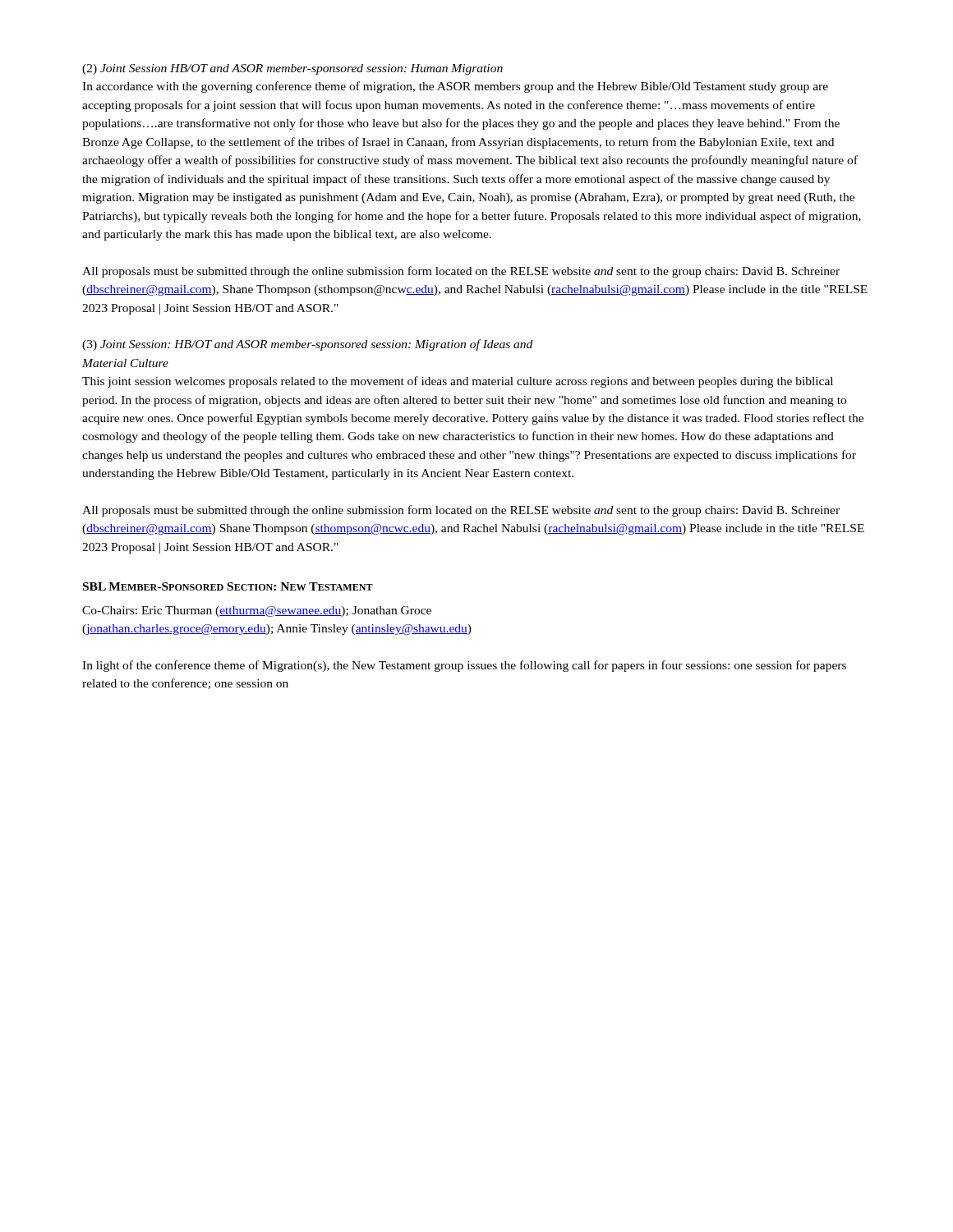Locate the text starting "(3) Joint Session:"
This screenshot has width=953, height=1232.
(x=476, y=409)
